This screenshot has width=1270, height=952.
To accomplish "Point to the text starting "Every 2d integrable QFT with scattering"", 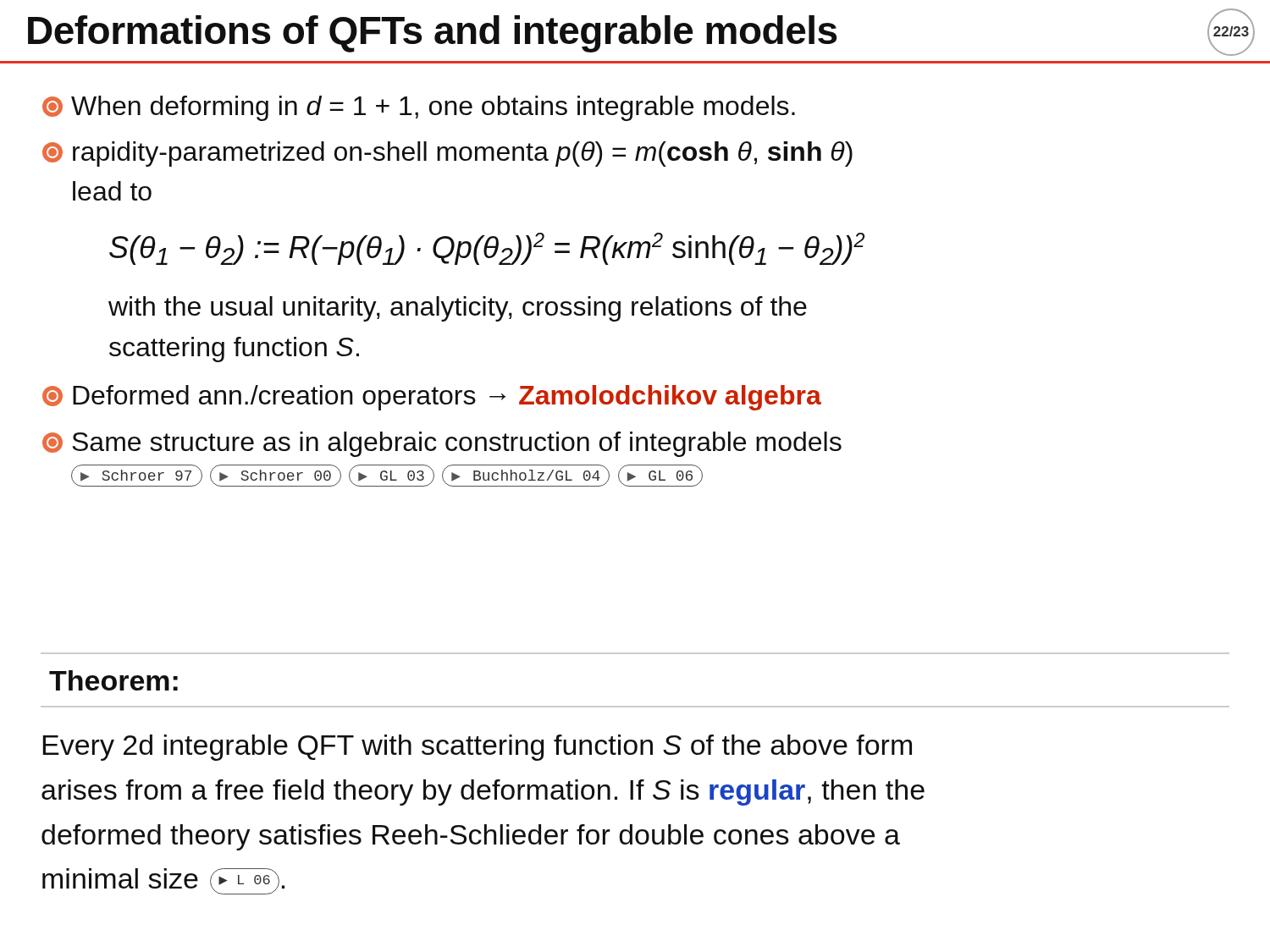I will pyautogui.click(x=483, y=812).
